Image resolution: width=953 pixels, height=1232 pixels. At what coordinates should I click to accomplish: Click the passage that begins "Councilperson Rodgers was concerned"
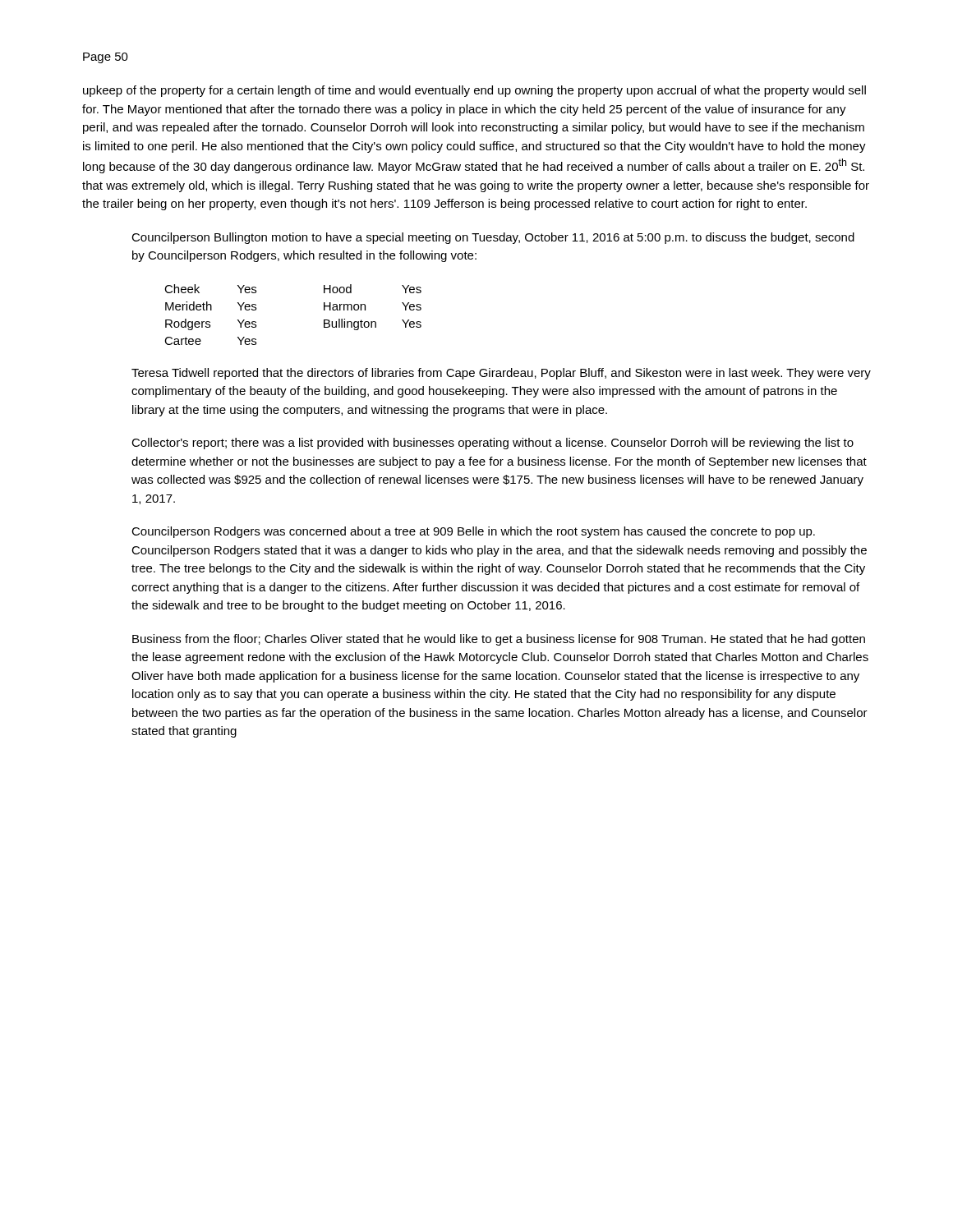499,568
